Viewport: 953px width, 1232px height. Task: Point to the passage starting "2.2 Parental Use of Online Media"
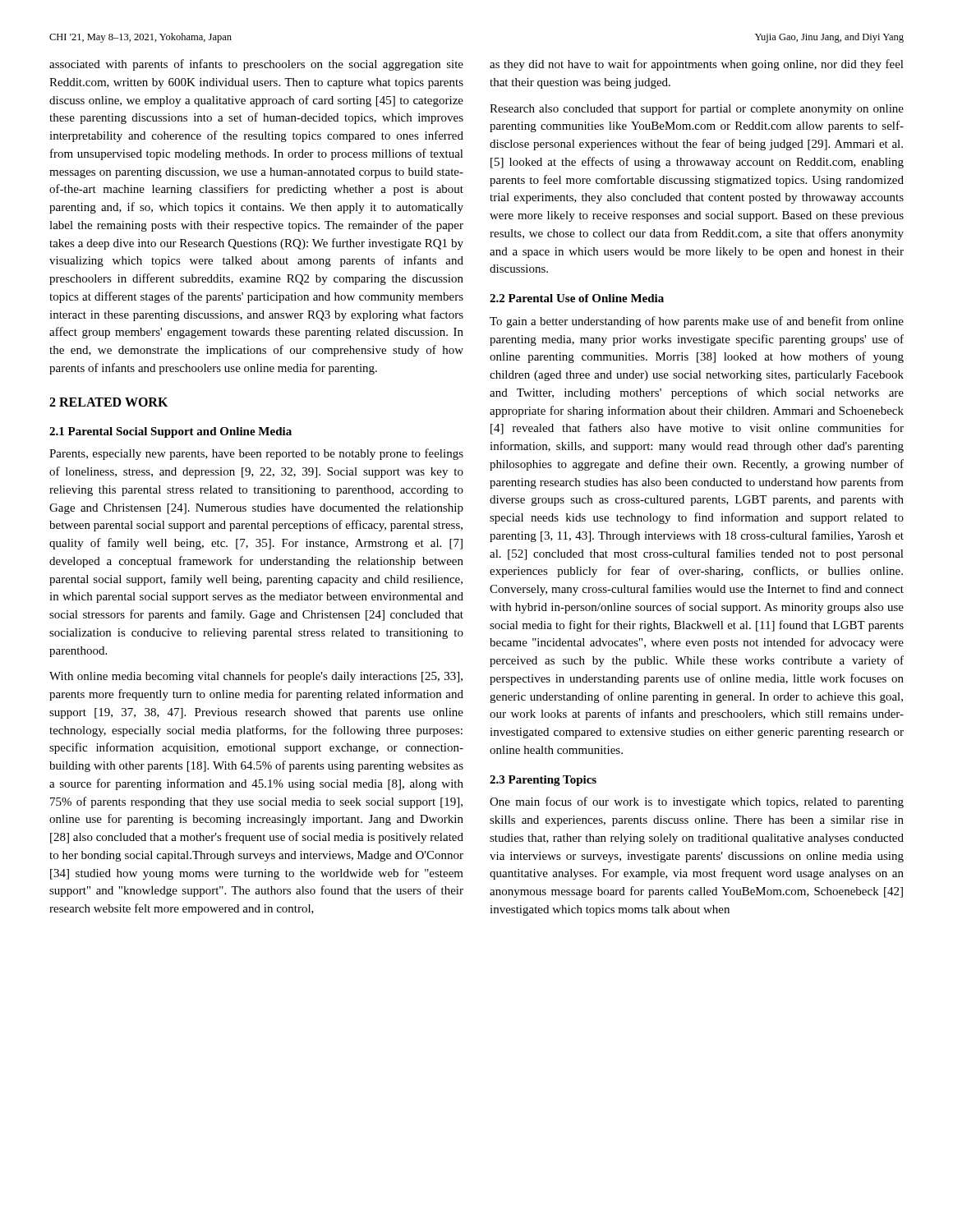click(x=577, y=298)
